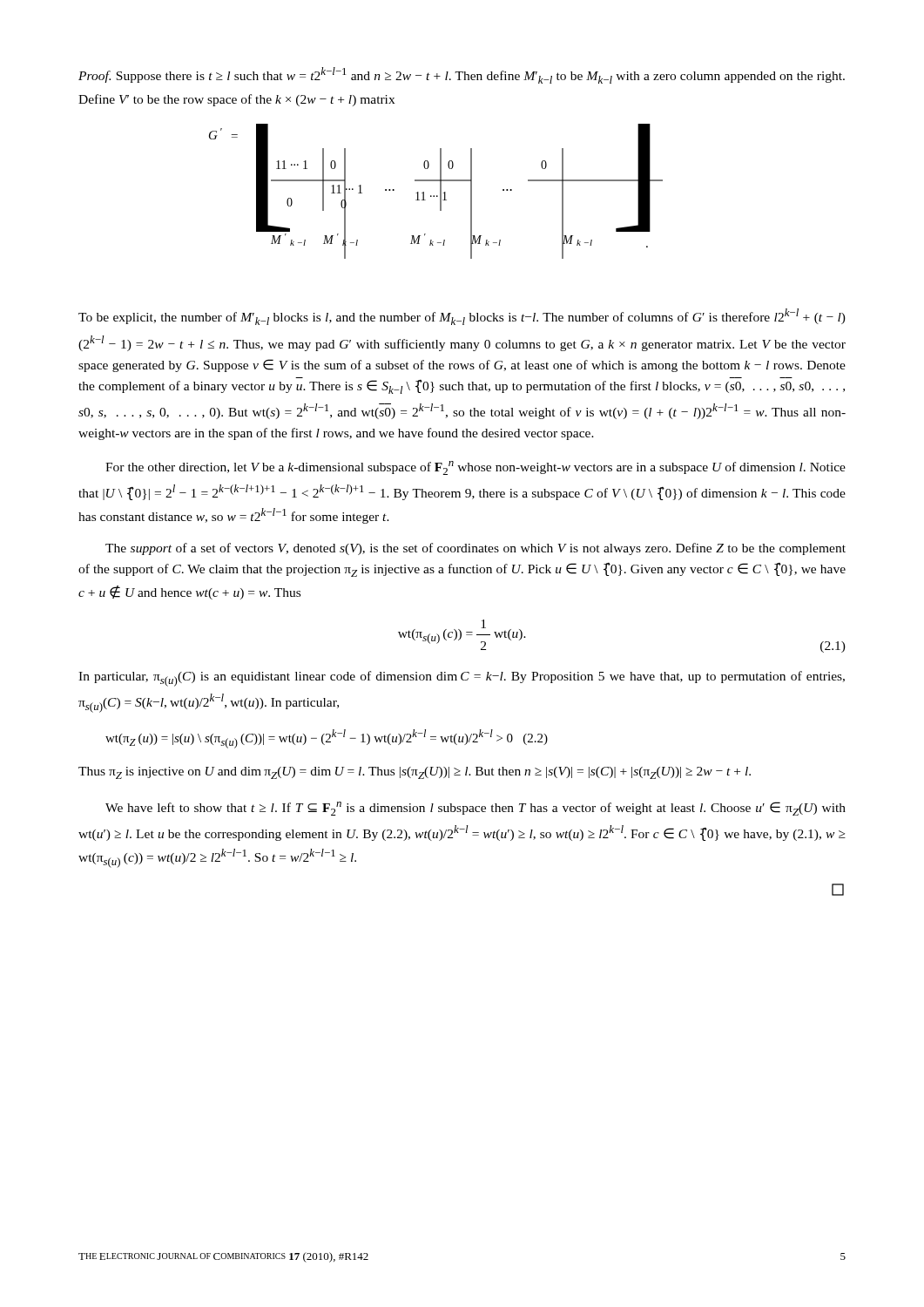924x1307 pixels.
Task: Point to the block beginning "Thus πZ is injective on"
Action: pos(462,816)
